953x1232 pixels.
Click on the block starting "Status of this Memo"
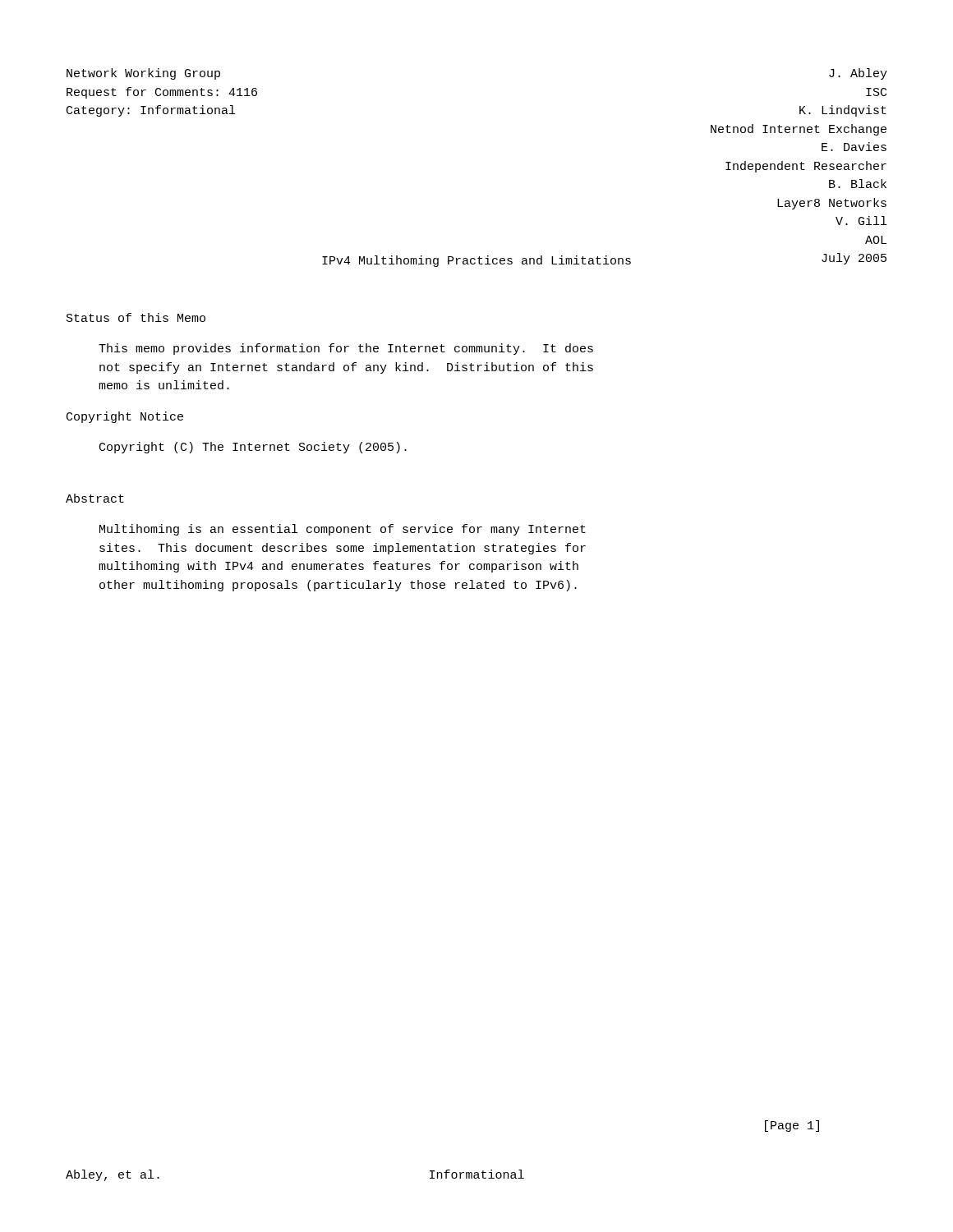point(136,319)
